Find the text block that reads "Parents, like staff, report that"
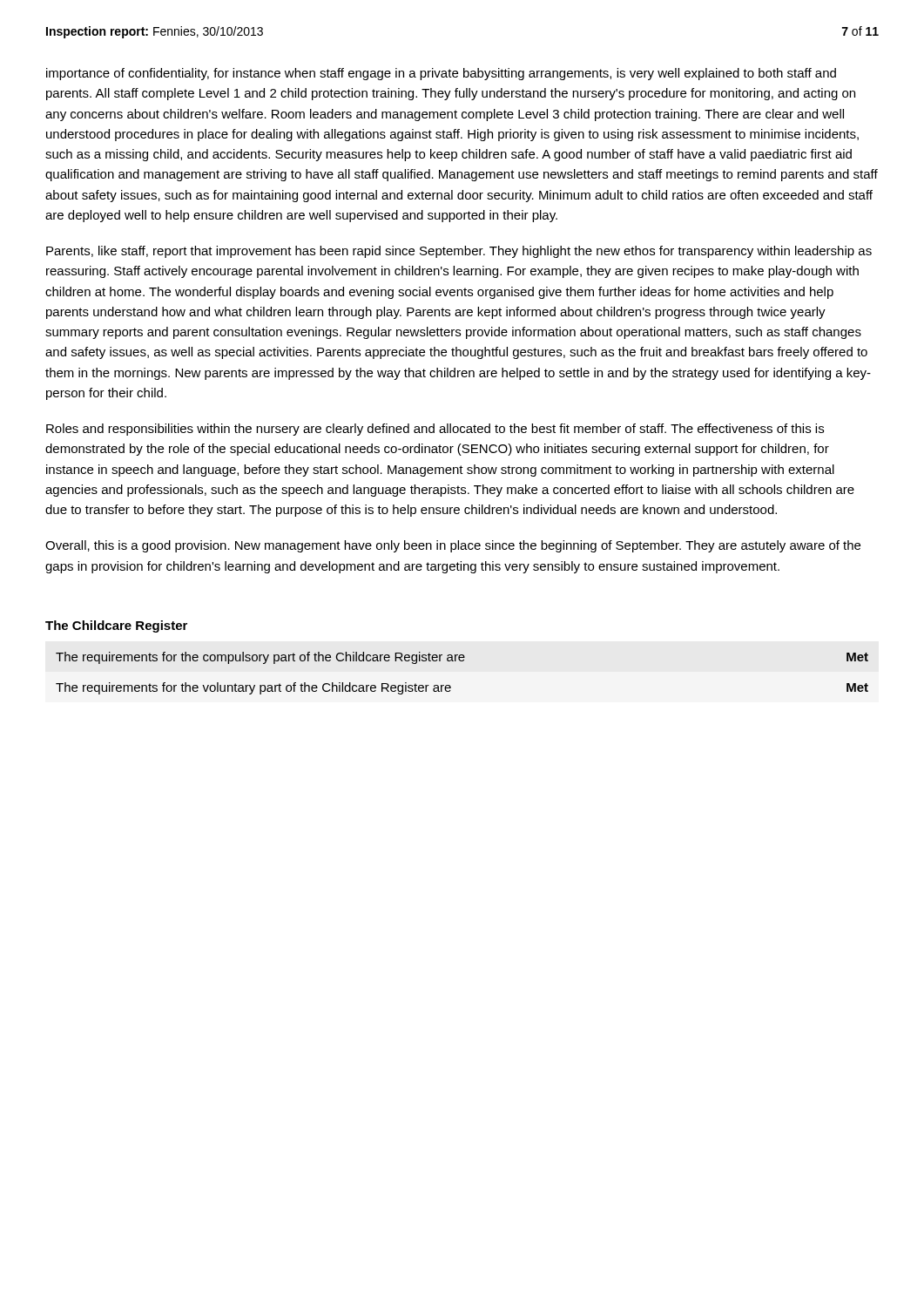Image resolution: width=924 pixels, height=1307 pixels. click(459, 321)
